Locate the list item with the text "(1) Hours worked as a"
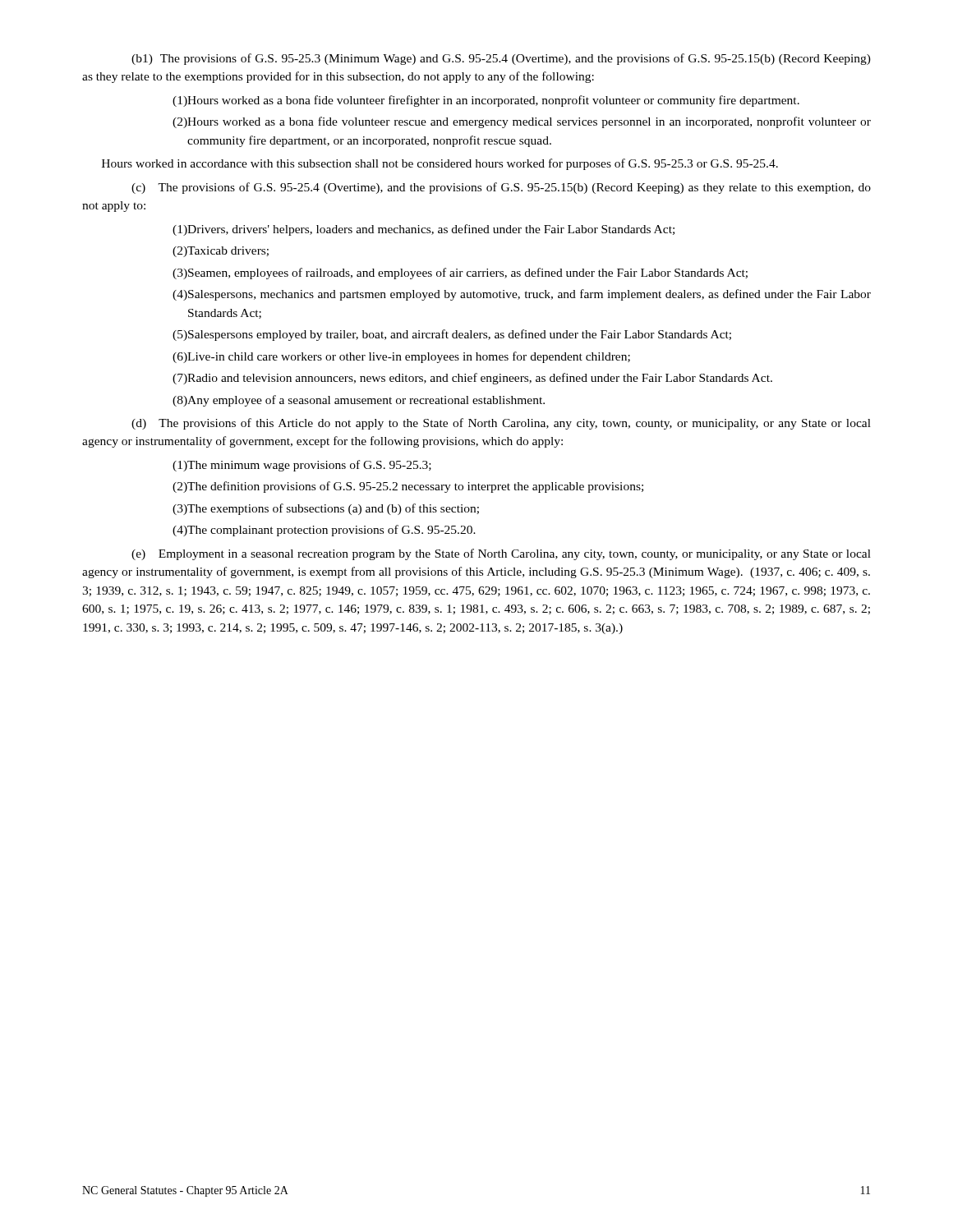 [x=476, y=100]
